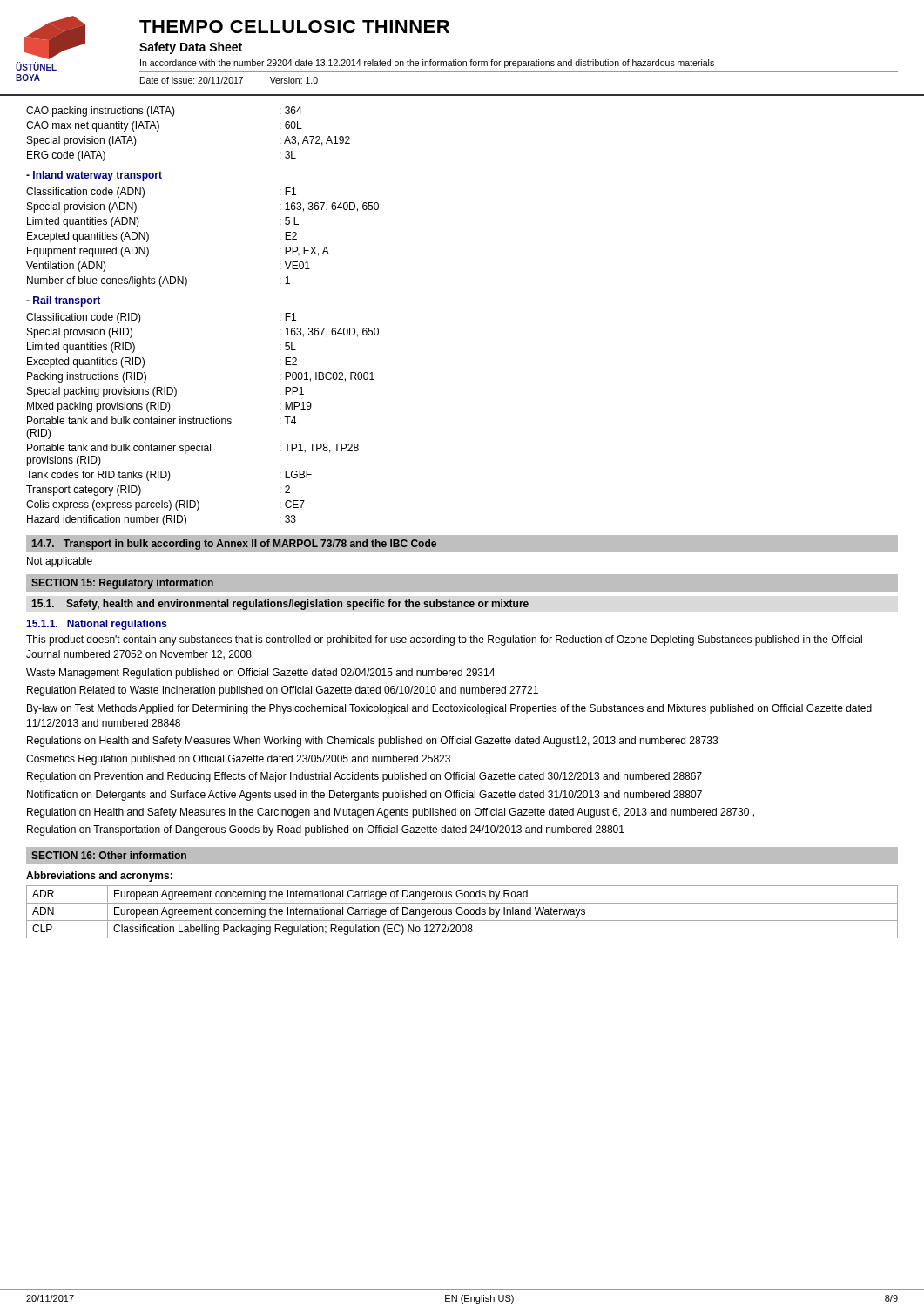Click where it says "Excepted quantities (ADN) E2"
This screenshot has width=924, height=1307.
80,237
